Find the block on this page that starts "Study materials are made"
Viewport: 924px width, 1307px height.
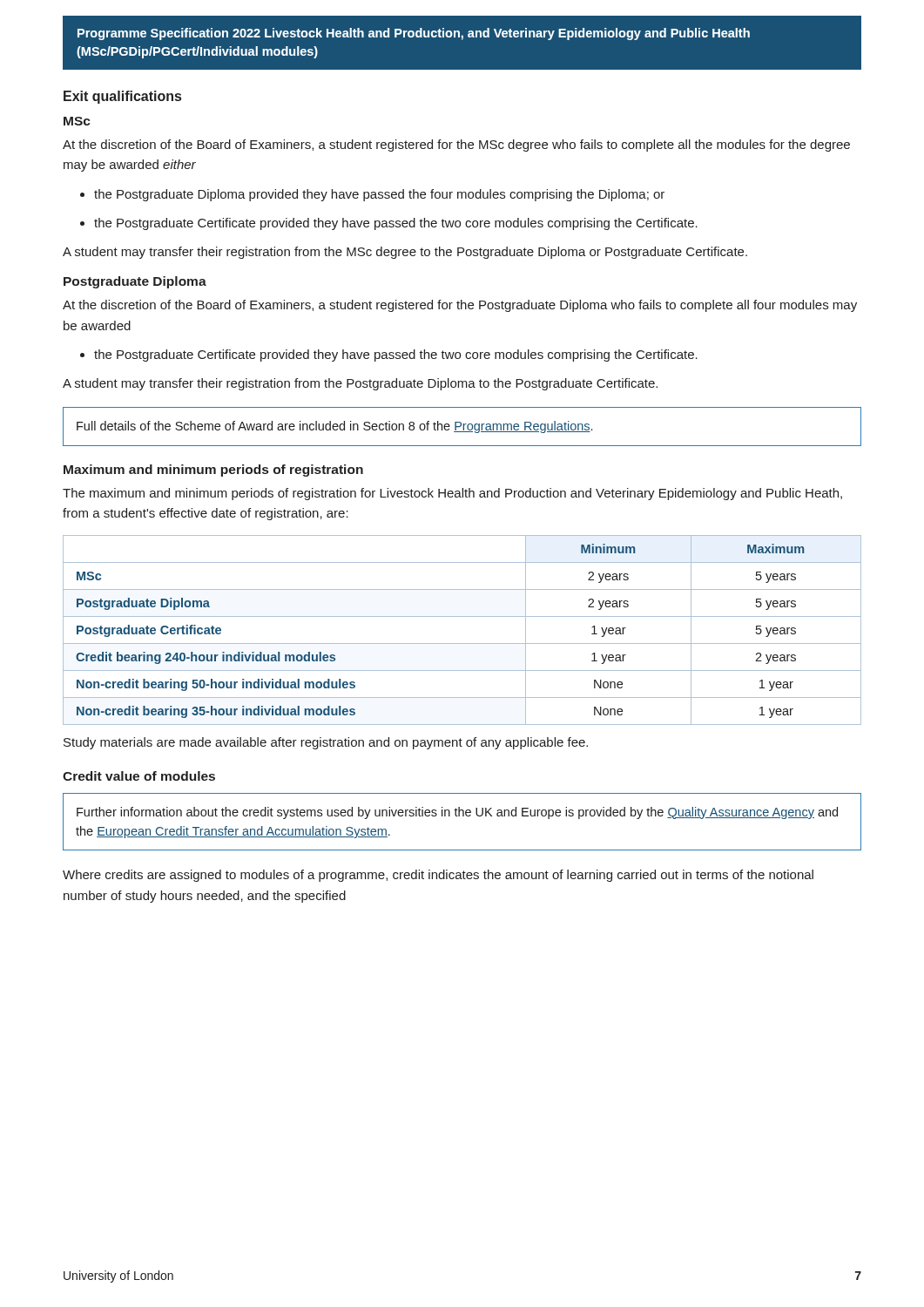(x=462, y=742)
